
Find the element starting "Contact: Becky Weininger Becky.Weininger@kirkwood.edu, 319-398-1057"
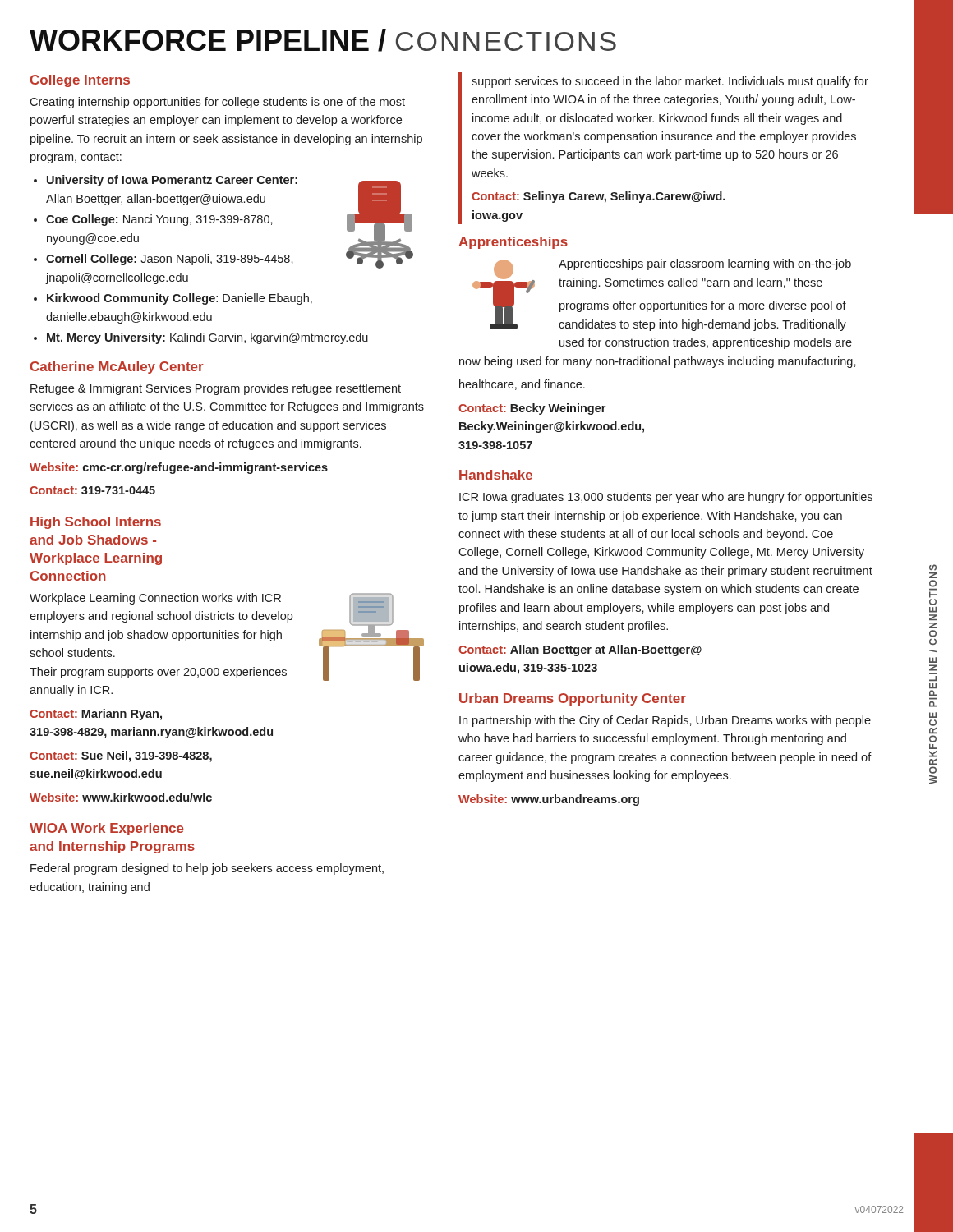552,426
